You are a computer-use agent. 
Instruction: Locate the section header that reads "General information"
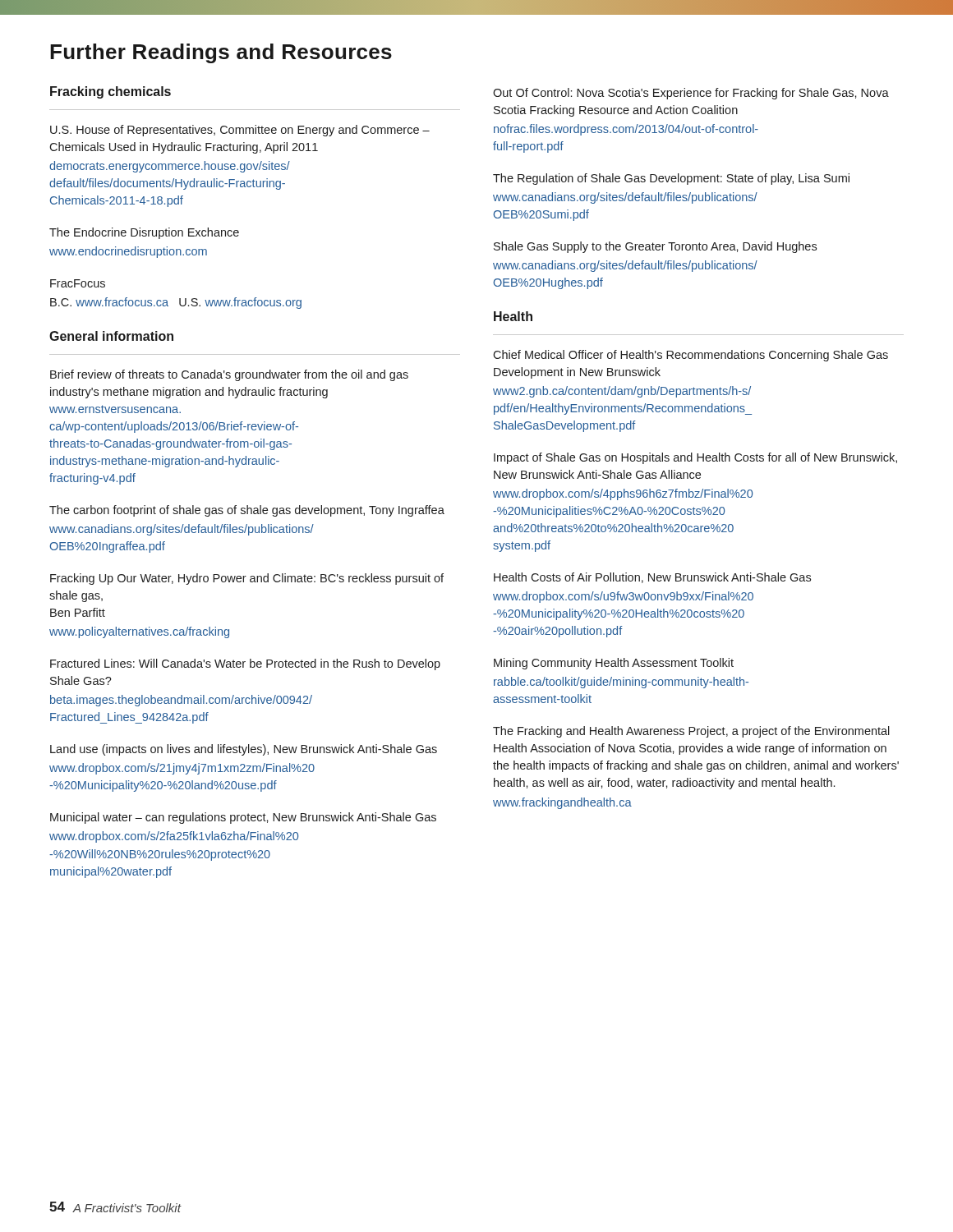click(x=111, y=336)
